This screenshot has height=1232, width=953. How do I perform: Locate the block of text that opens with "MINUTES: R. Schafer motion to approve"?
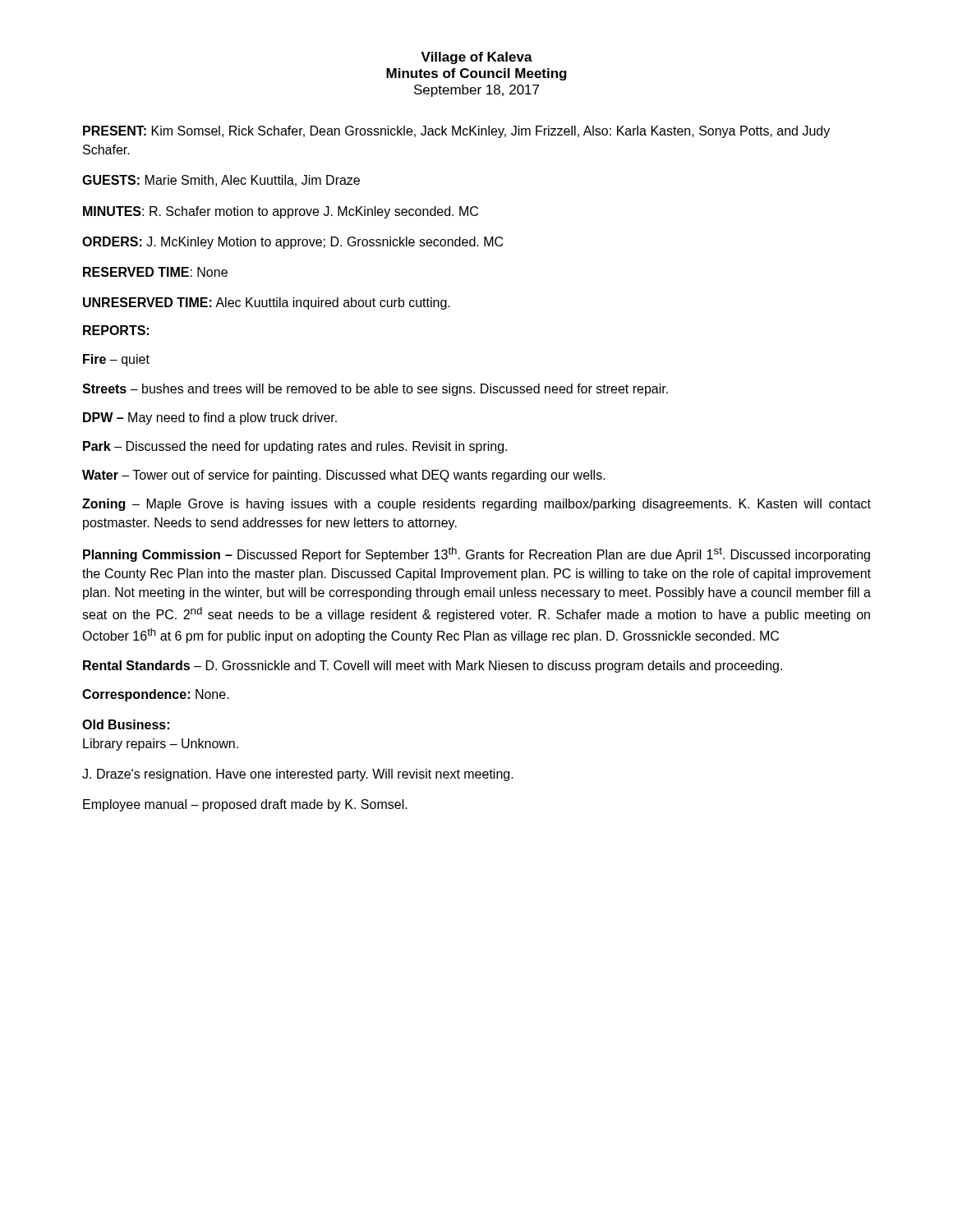pyautogui.click(x=281, y=211)
